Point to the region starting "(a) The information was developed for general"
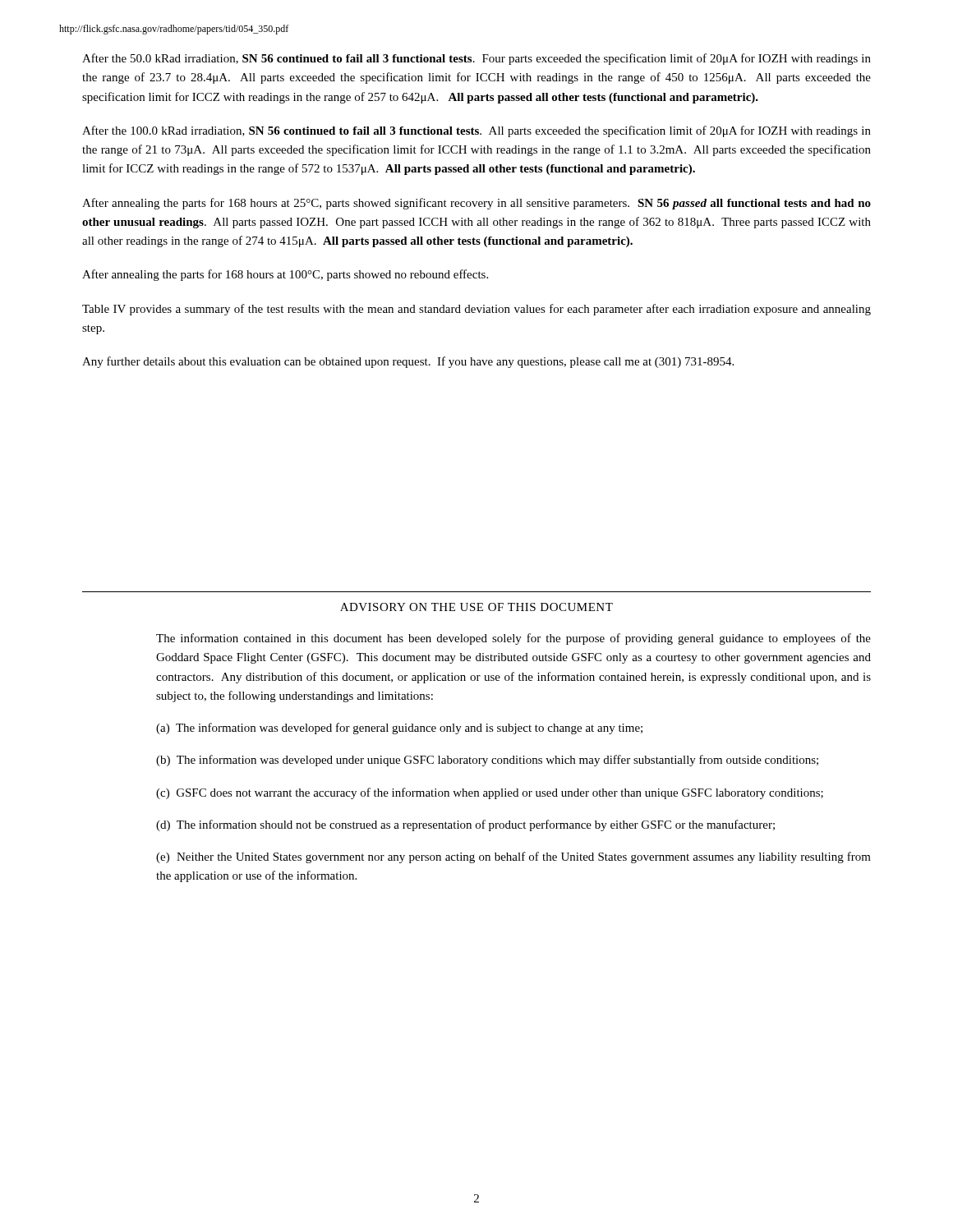 pos(400,728)
